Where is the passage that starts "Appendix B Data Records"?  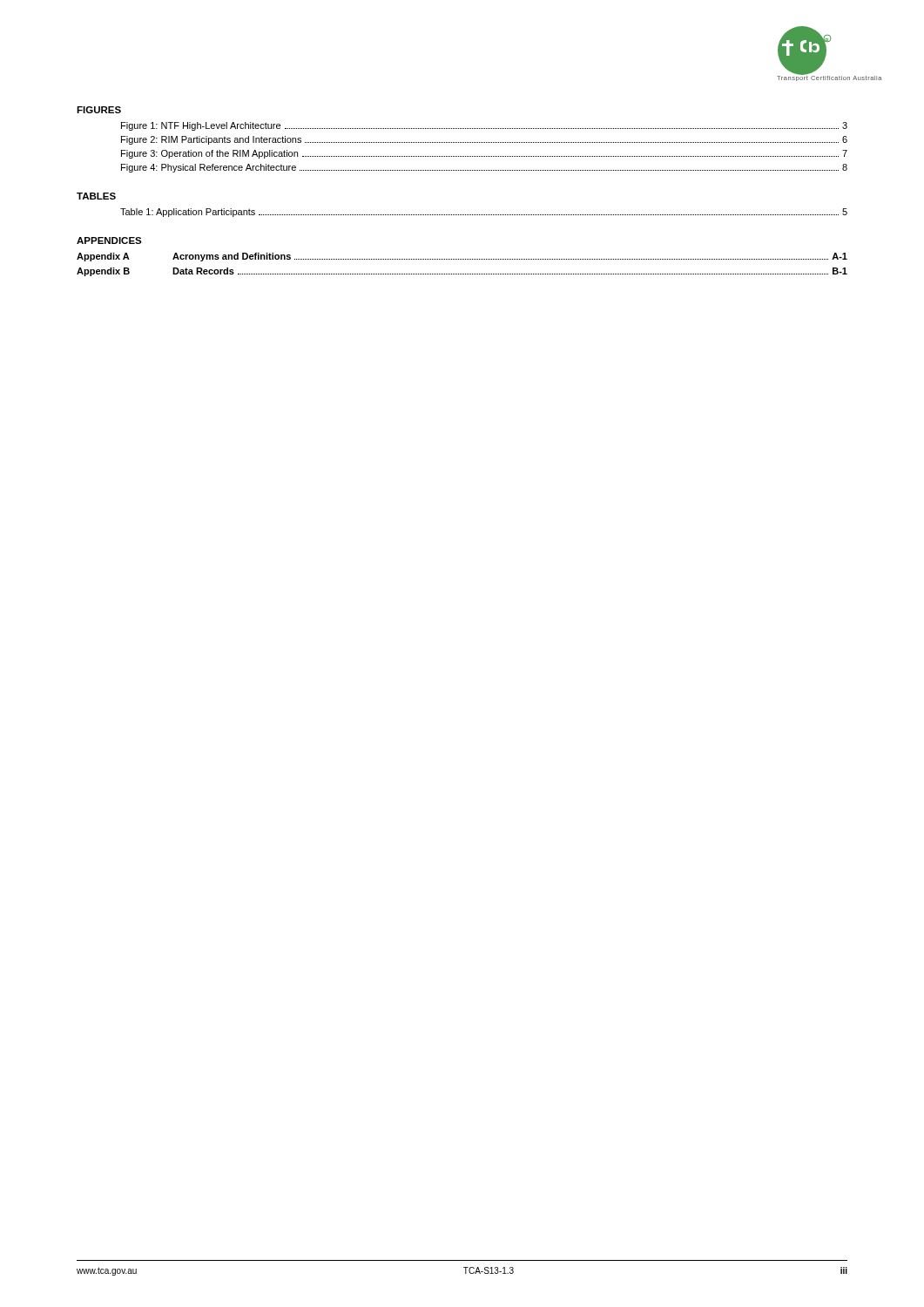462,271
